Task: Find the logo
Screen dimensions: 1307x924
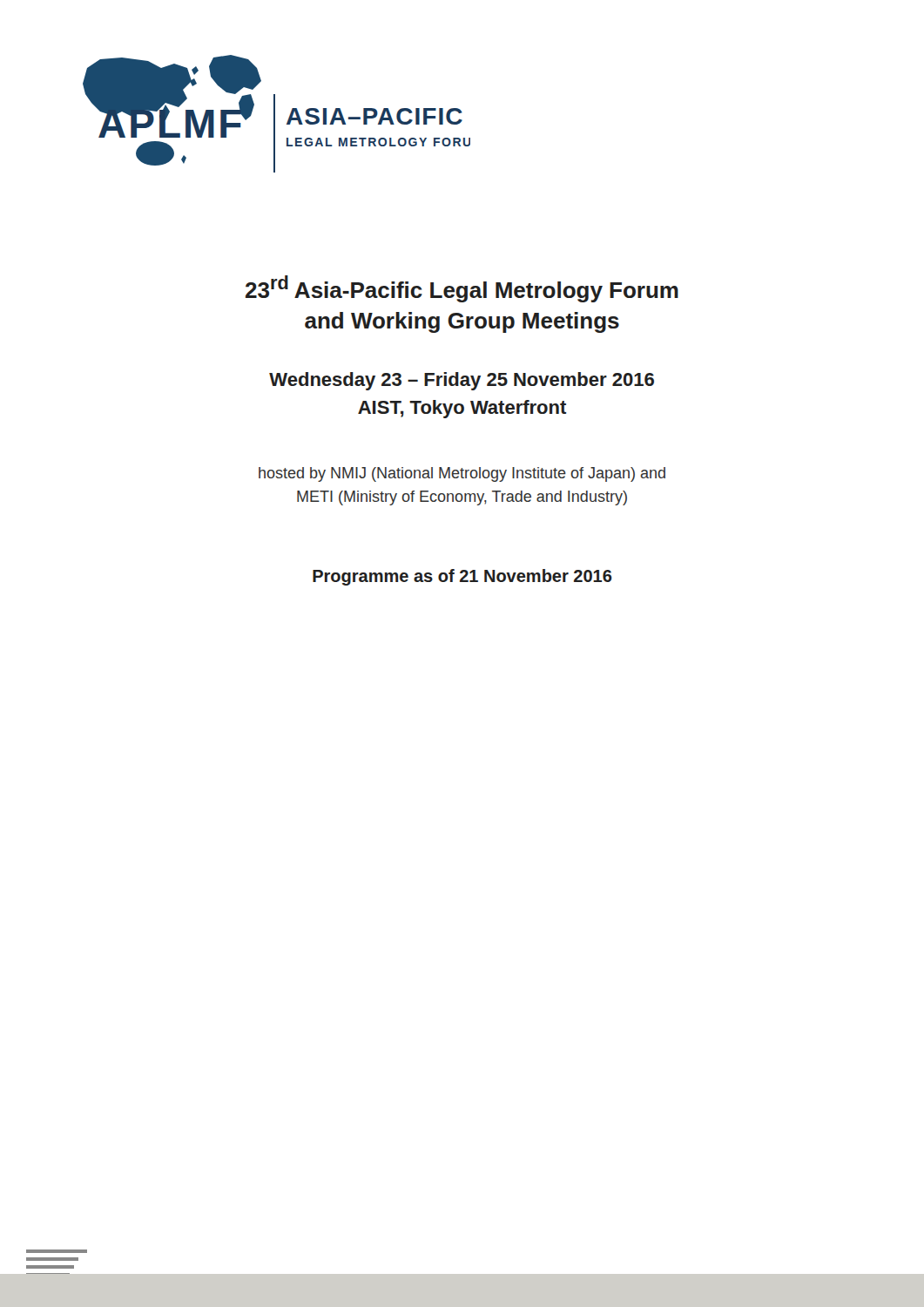Action: pyautogui.click(x=261, y=120)
